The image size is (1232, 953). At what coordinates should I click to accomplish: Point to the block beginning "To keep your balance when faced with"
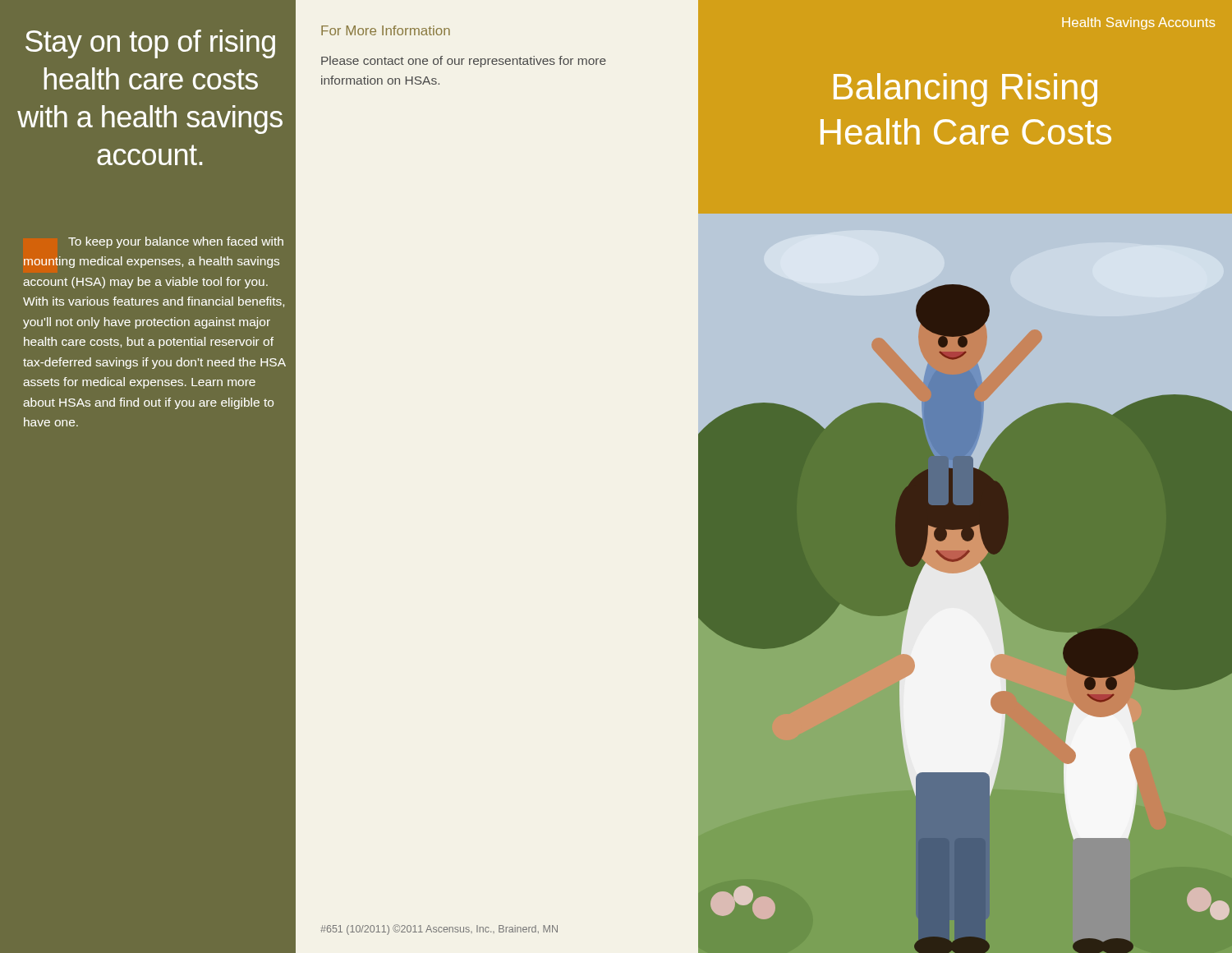pos(154,330)
